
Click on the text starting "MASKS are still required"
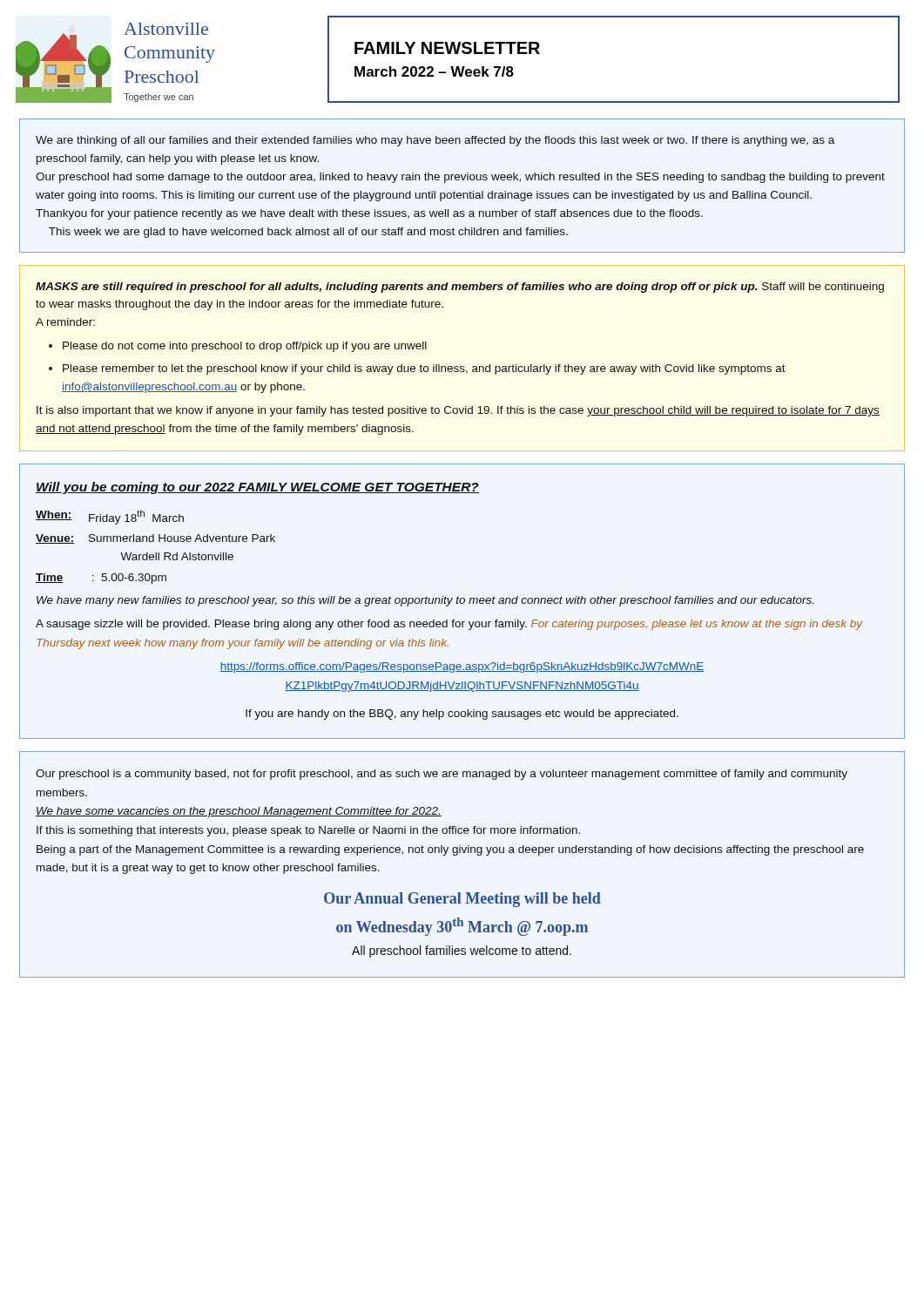(460, 288)
